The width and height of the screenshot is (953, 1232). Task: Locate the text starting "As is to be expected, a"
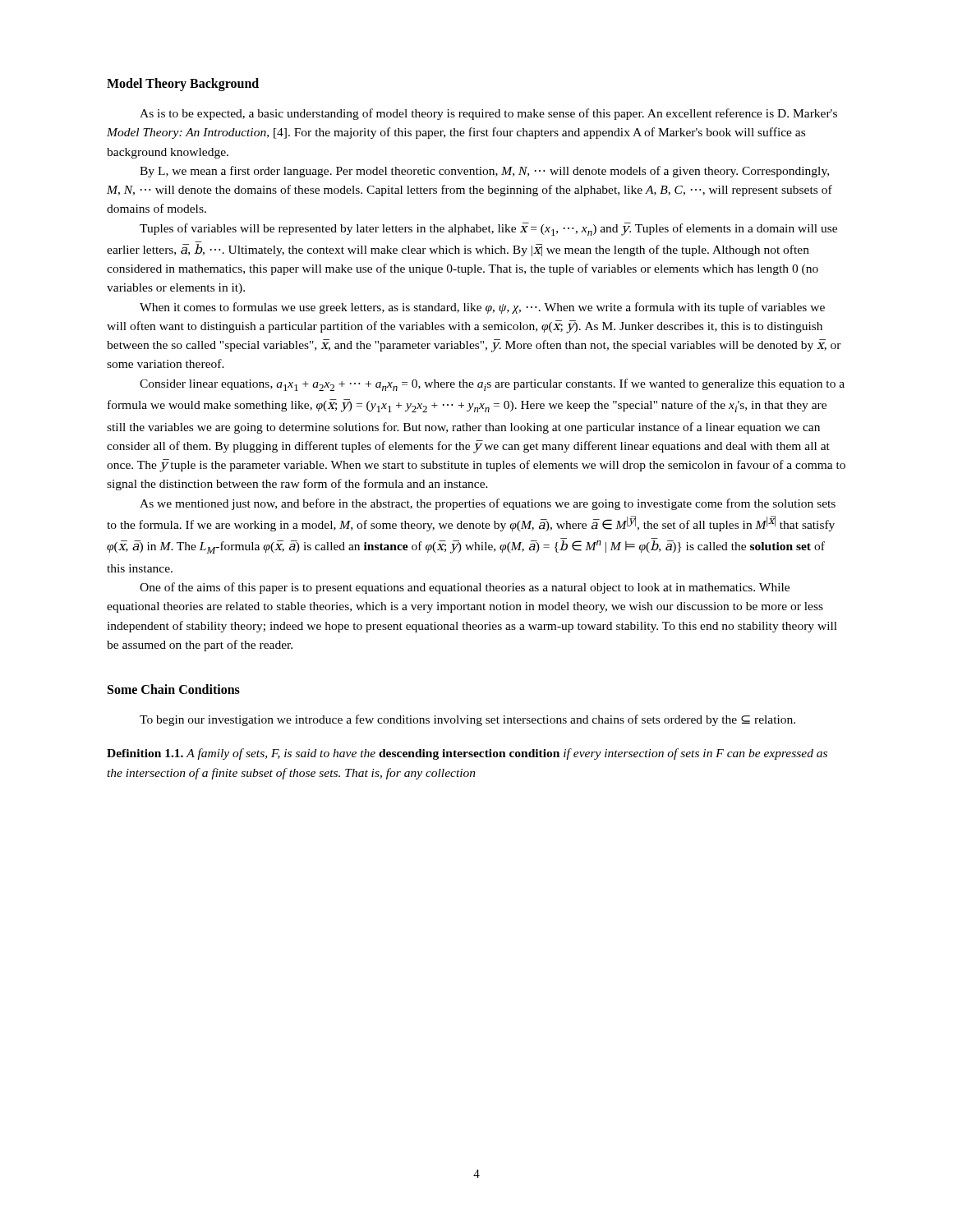[476, 132]
